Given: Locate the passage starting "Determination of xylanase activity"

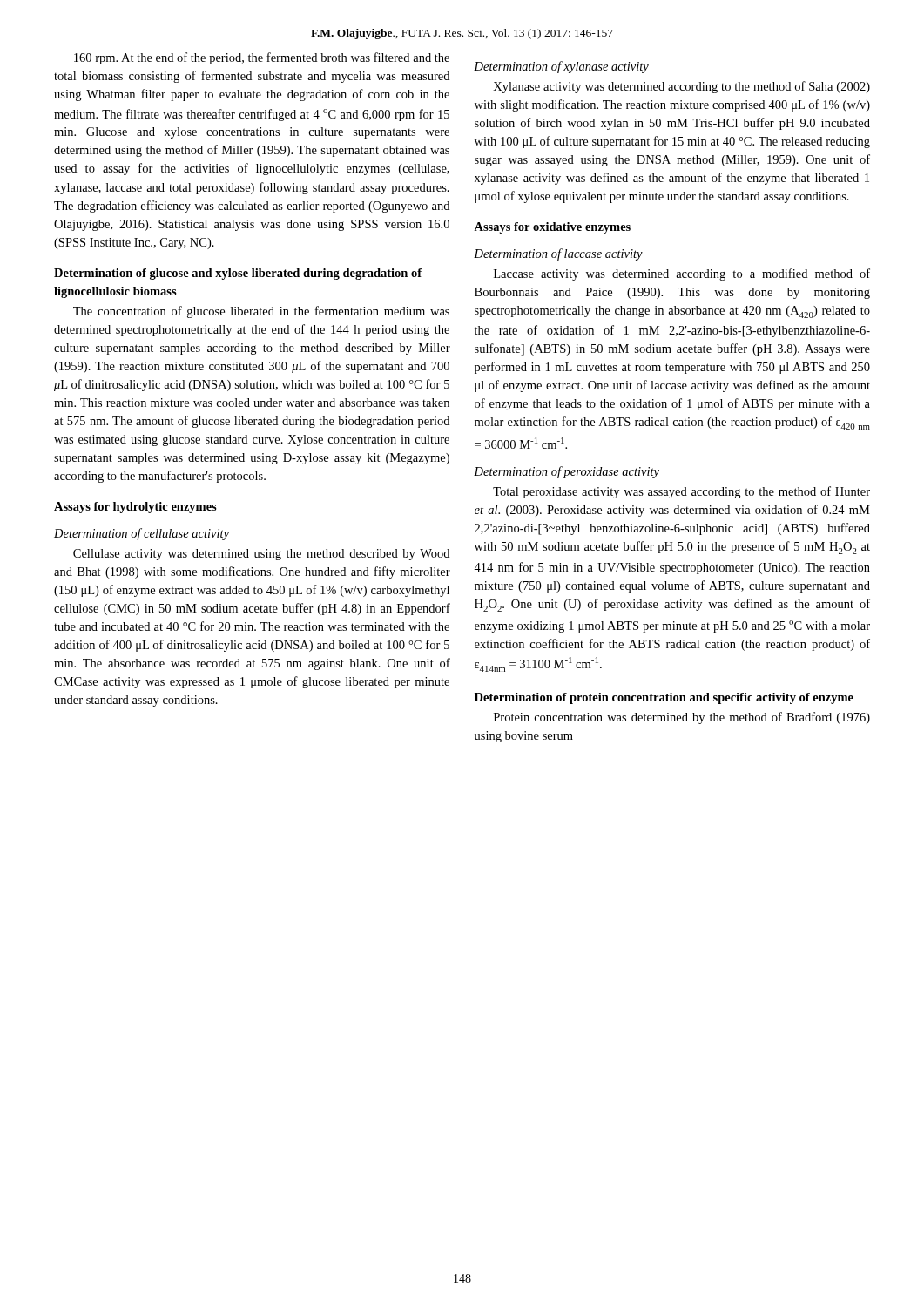Looking at the screenshot, I should 561,66.
